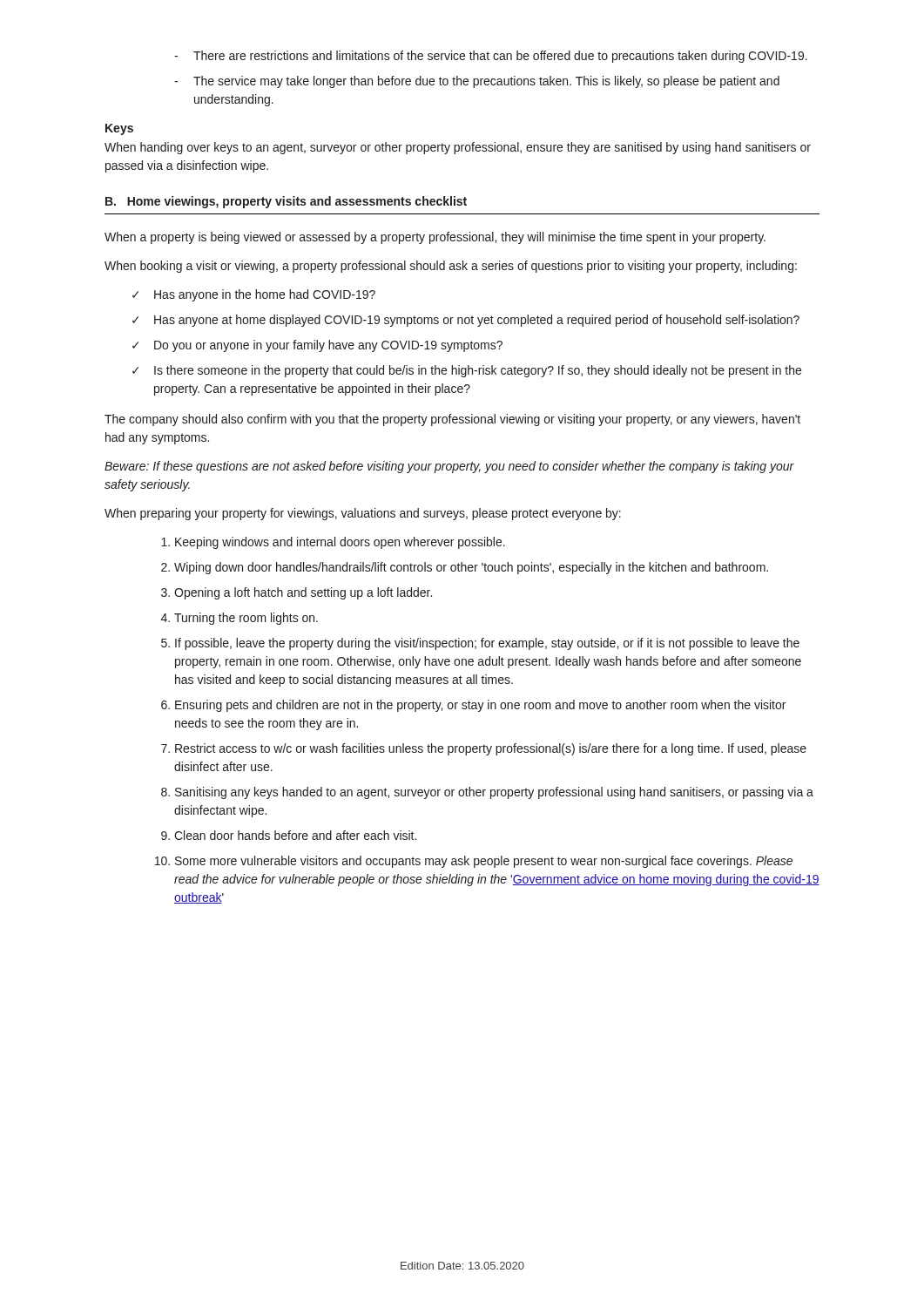This screenshot has height=1307, width=924.
Task: Find the list item containing "Sanitising any keys handed to an"
Action: [x=494, y=801]
